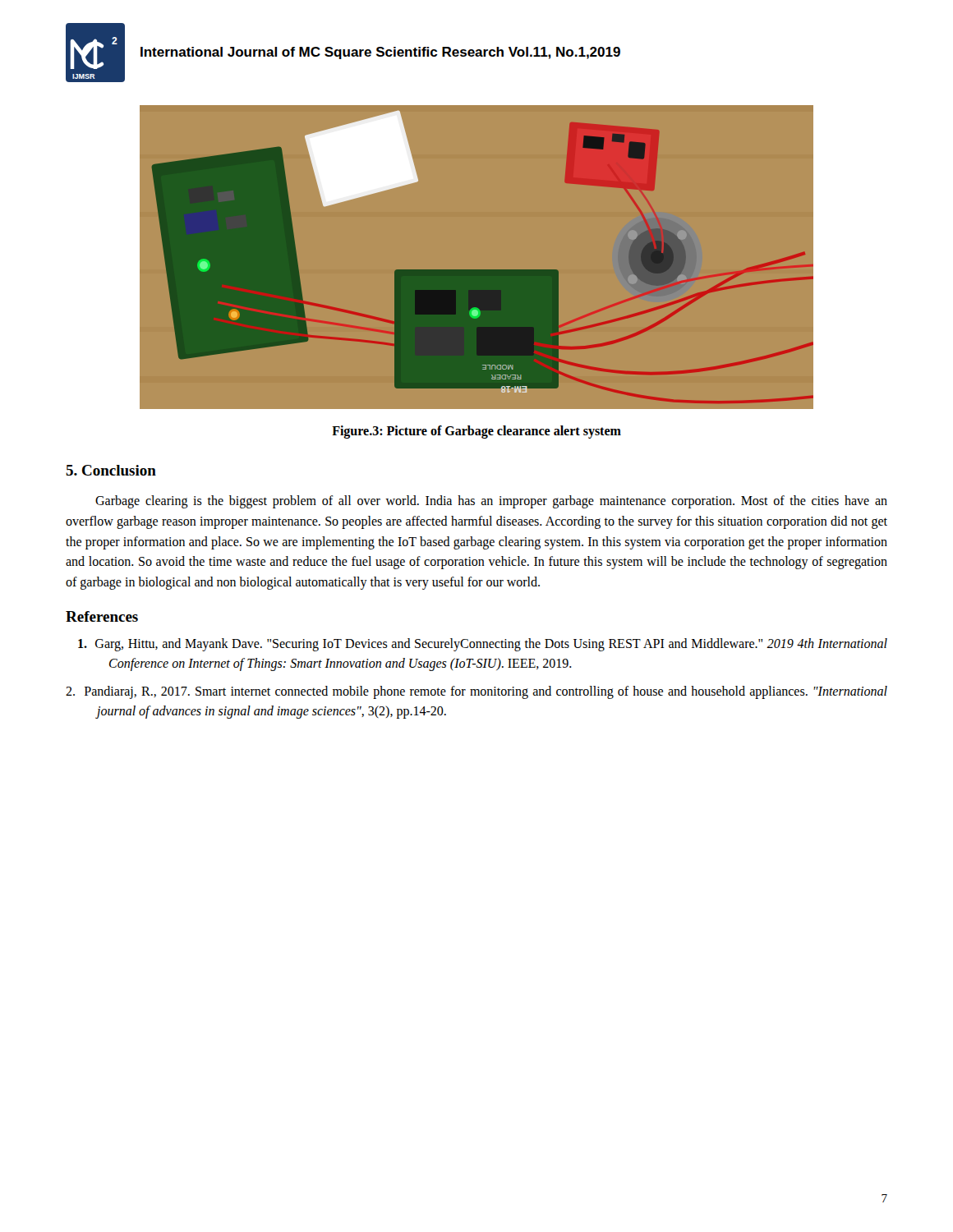Find the caption containing "Figure.3: Picture of Garbage clearance alert"
Viewport: 953px width, 1232px height.
pos(476,431)
